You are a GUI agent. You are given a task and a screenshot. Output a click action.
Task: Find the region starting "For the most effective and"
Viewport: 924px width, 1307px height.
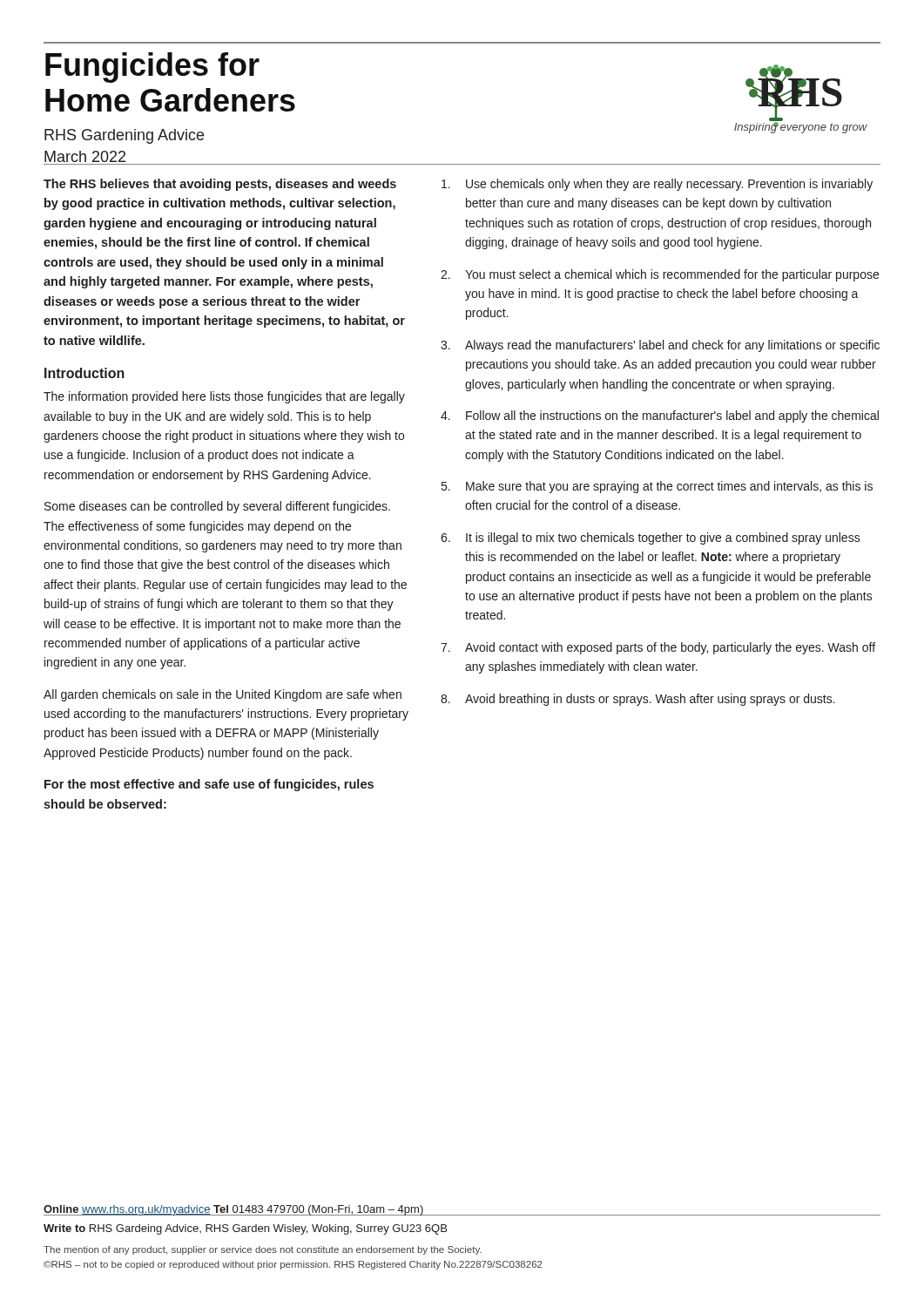(209, 794)
